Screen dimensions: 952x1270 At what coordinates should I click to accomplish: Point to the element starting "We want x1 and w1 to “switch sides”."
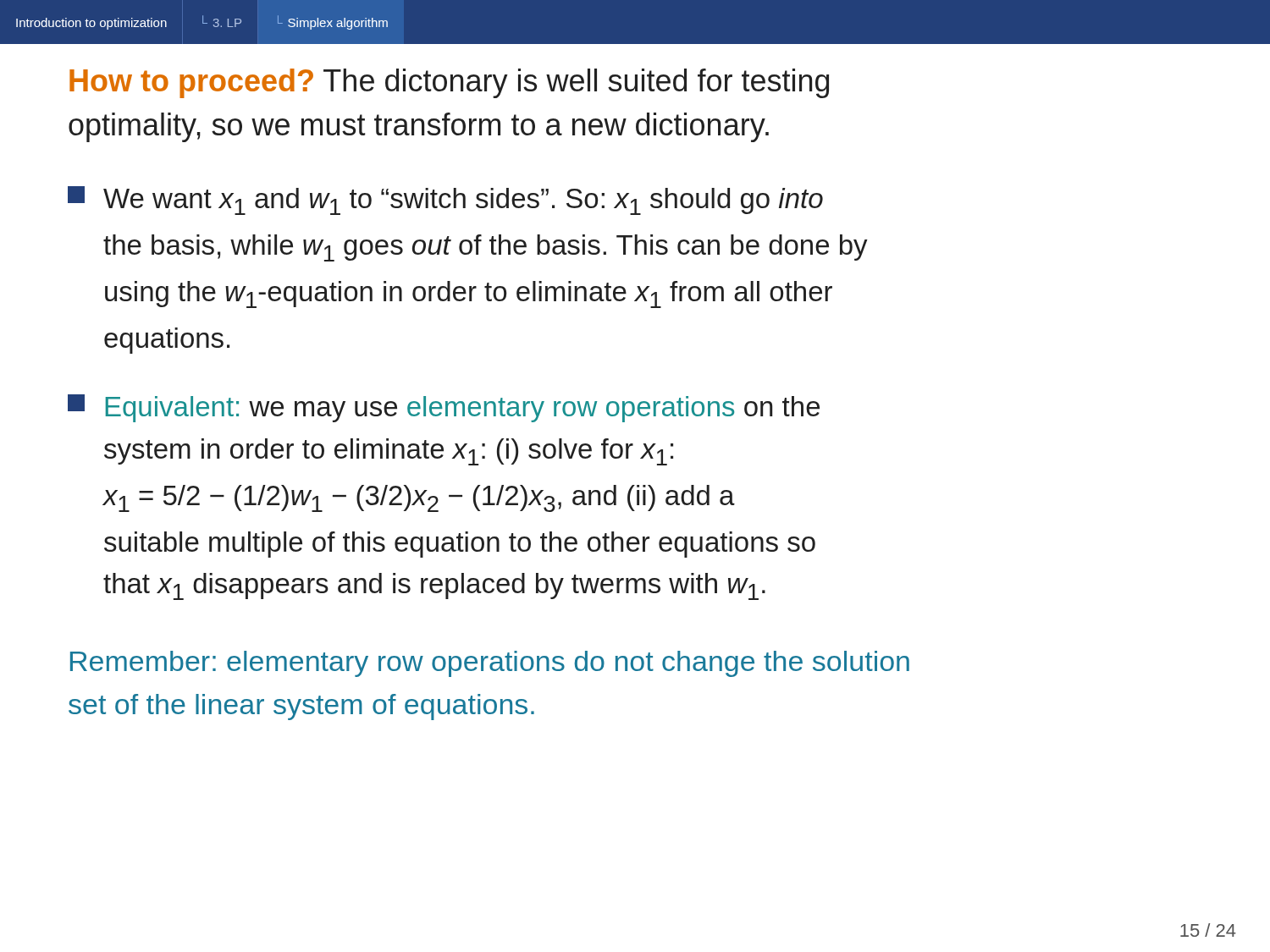[x=635, y=269]
